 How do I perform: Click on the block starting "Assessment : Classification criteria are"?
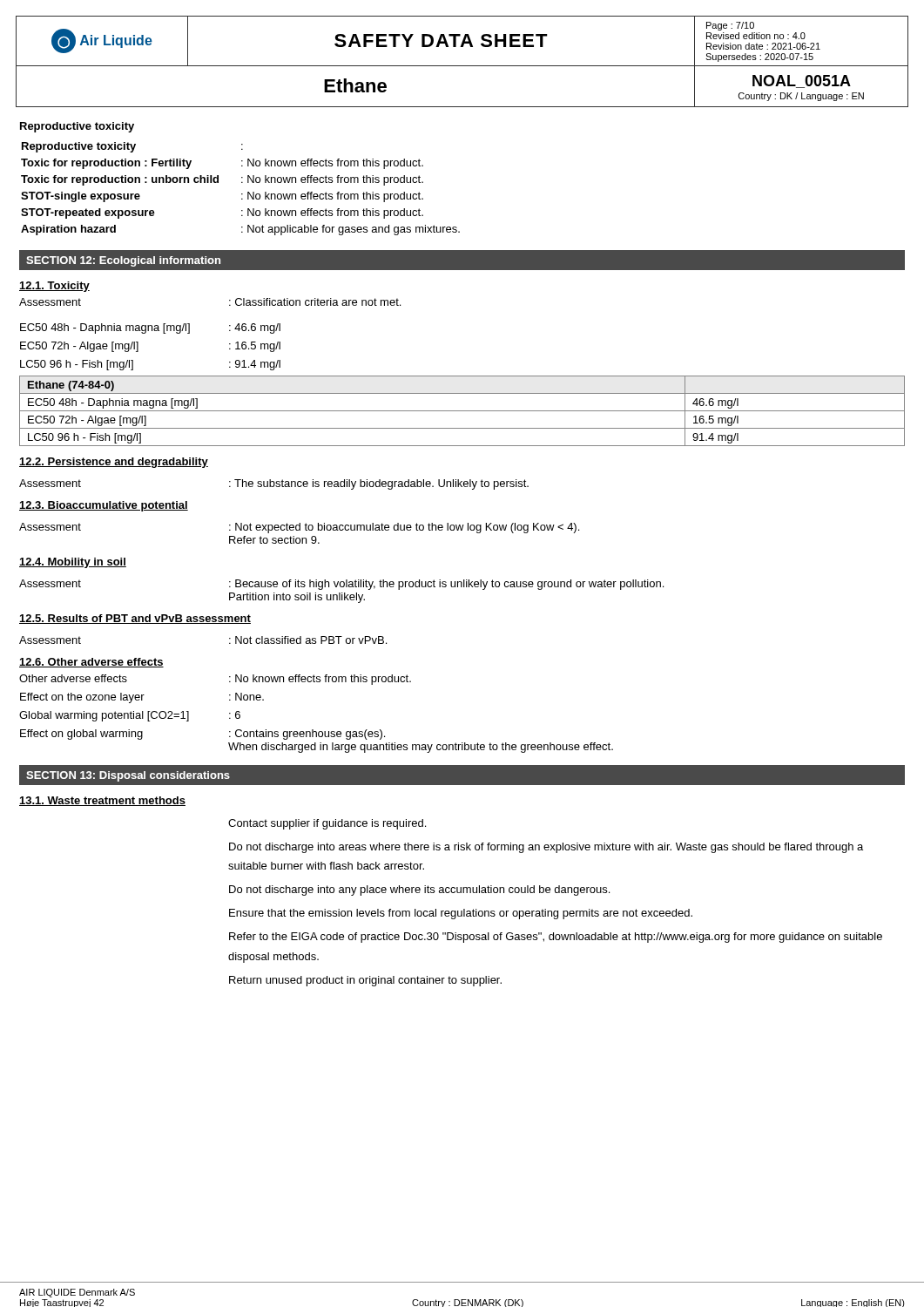tap(53, 302)
